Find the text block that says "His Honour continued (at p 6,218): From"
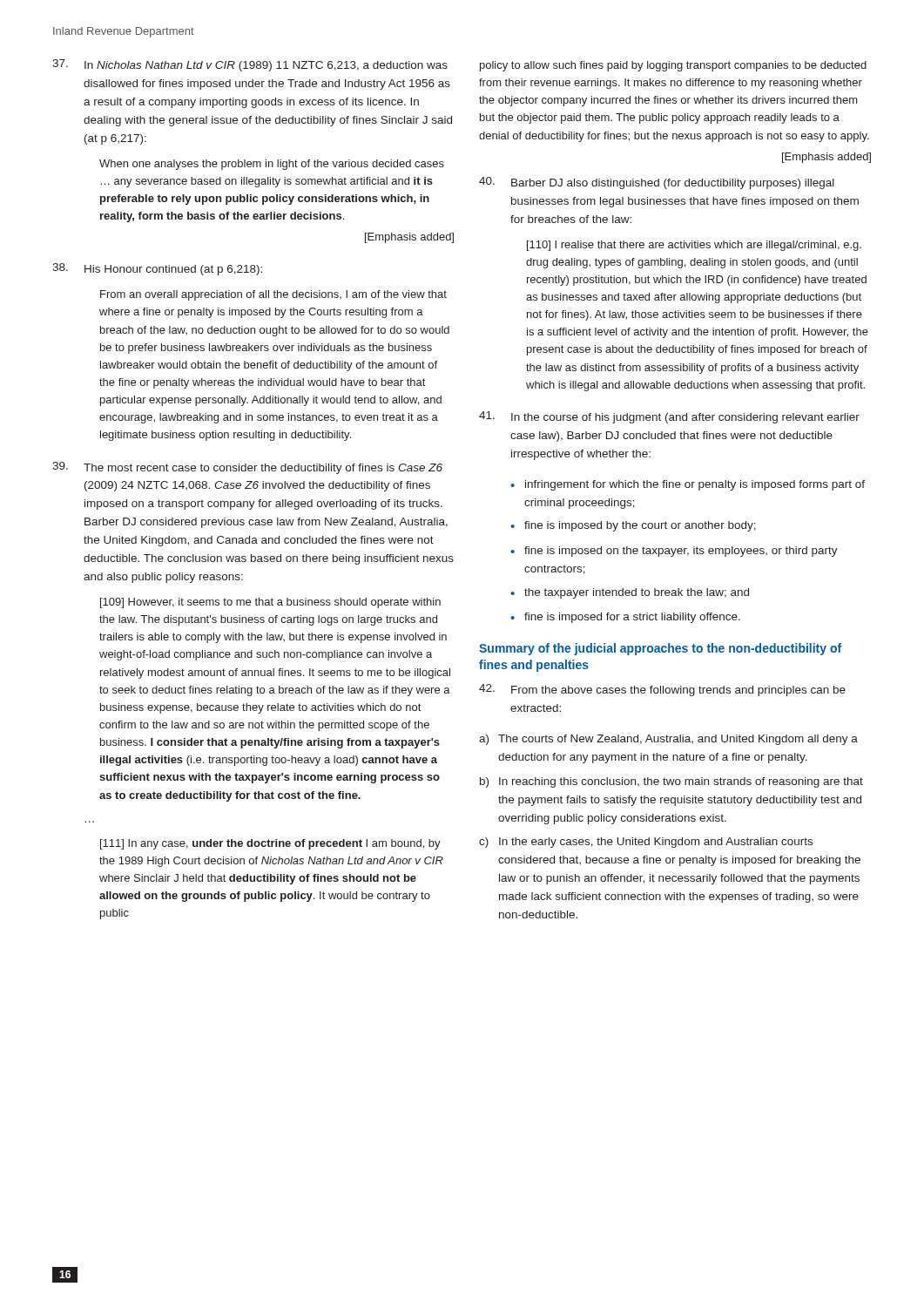 click(x=253, y=355)
